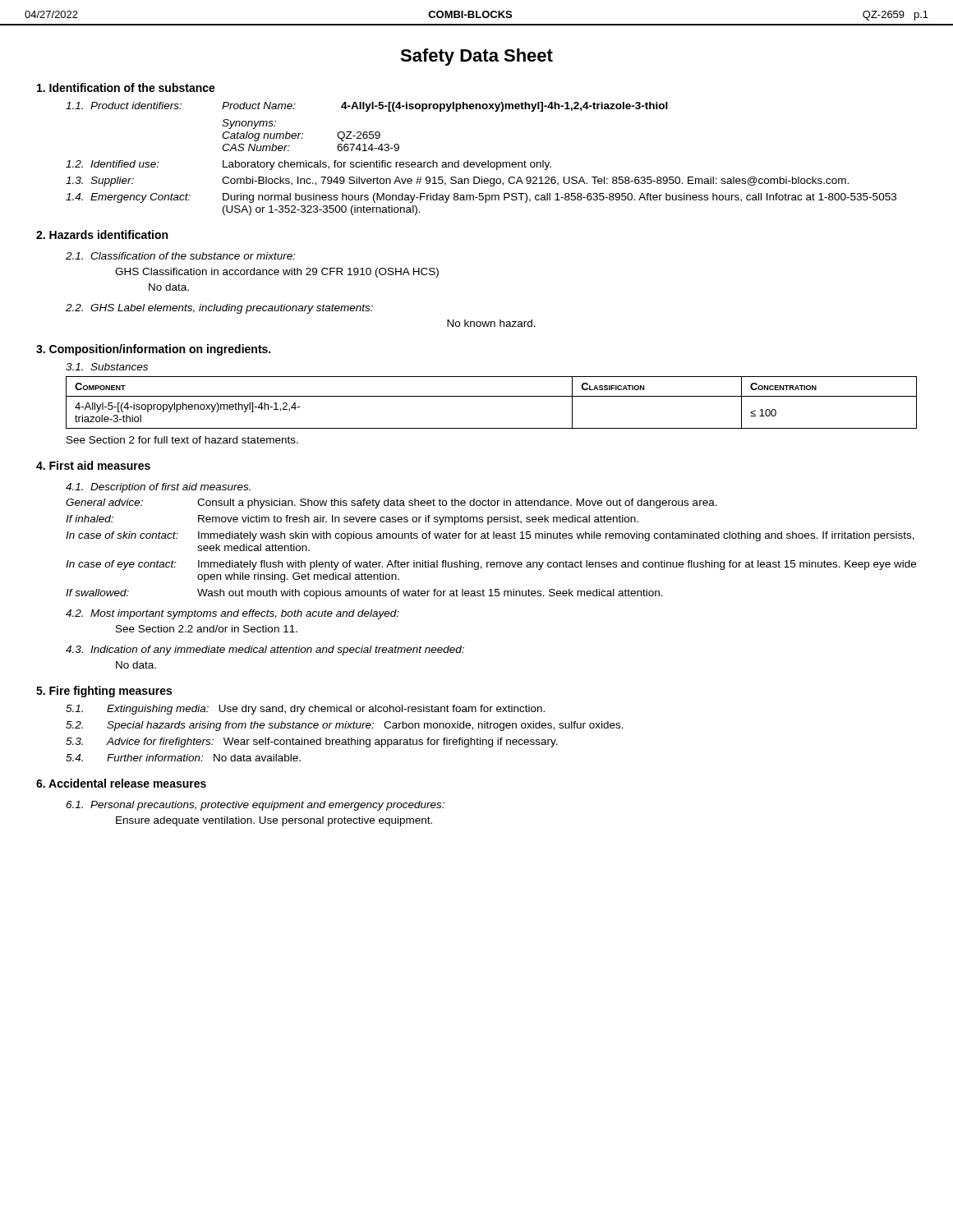Select the text starting "In case of eye contact: Immediately"
Viewport: 953px width, 1232px height.
point(491,570)
